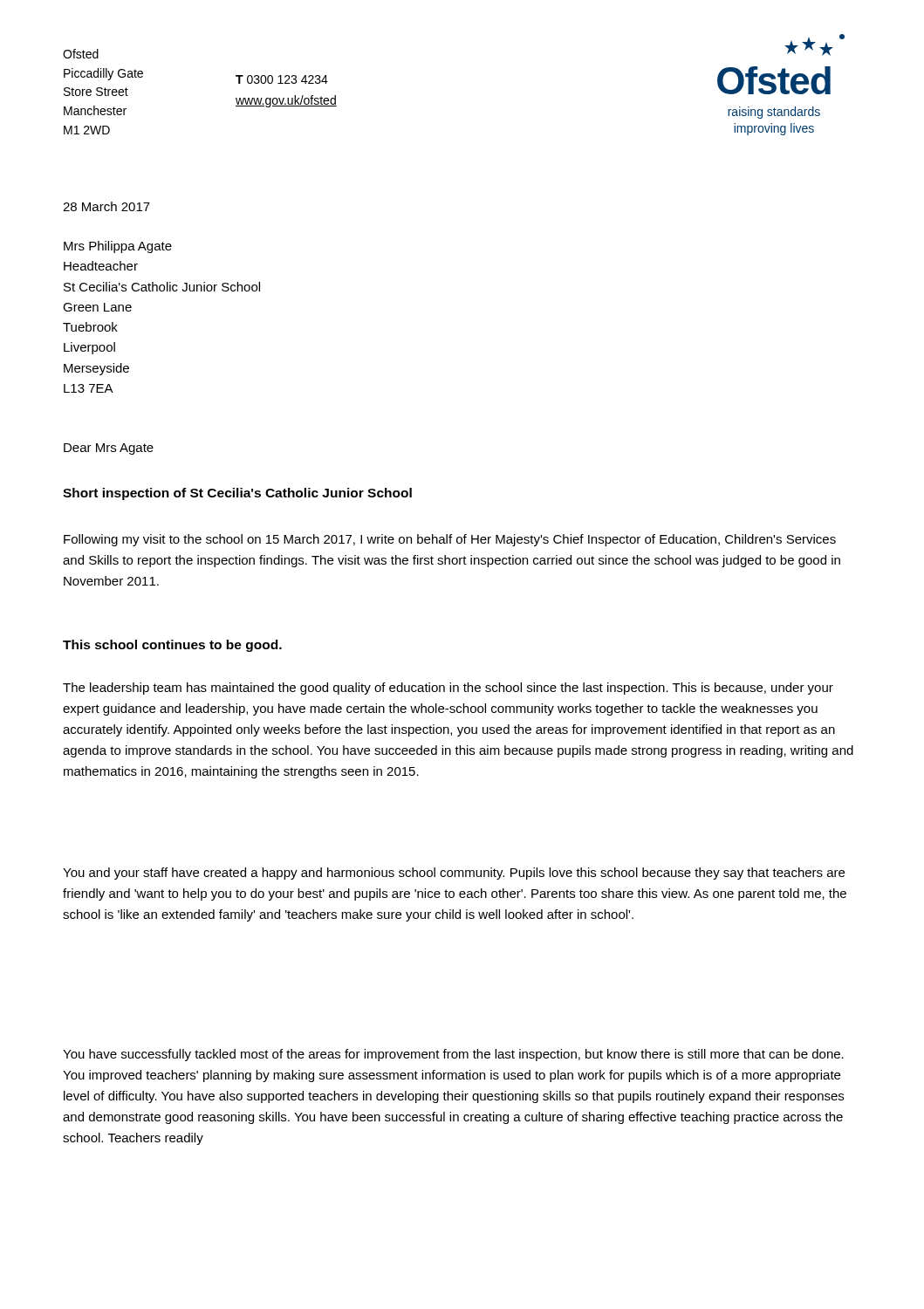Click on the block starting "The leadership team has maintained the good quality"
This screenshot has height=1309, width=924.
[458, 729]
